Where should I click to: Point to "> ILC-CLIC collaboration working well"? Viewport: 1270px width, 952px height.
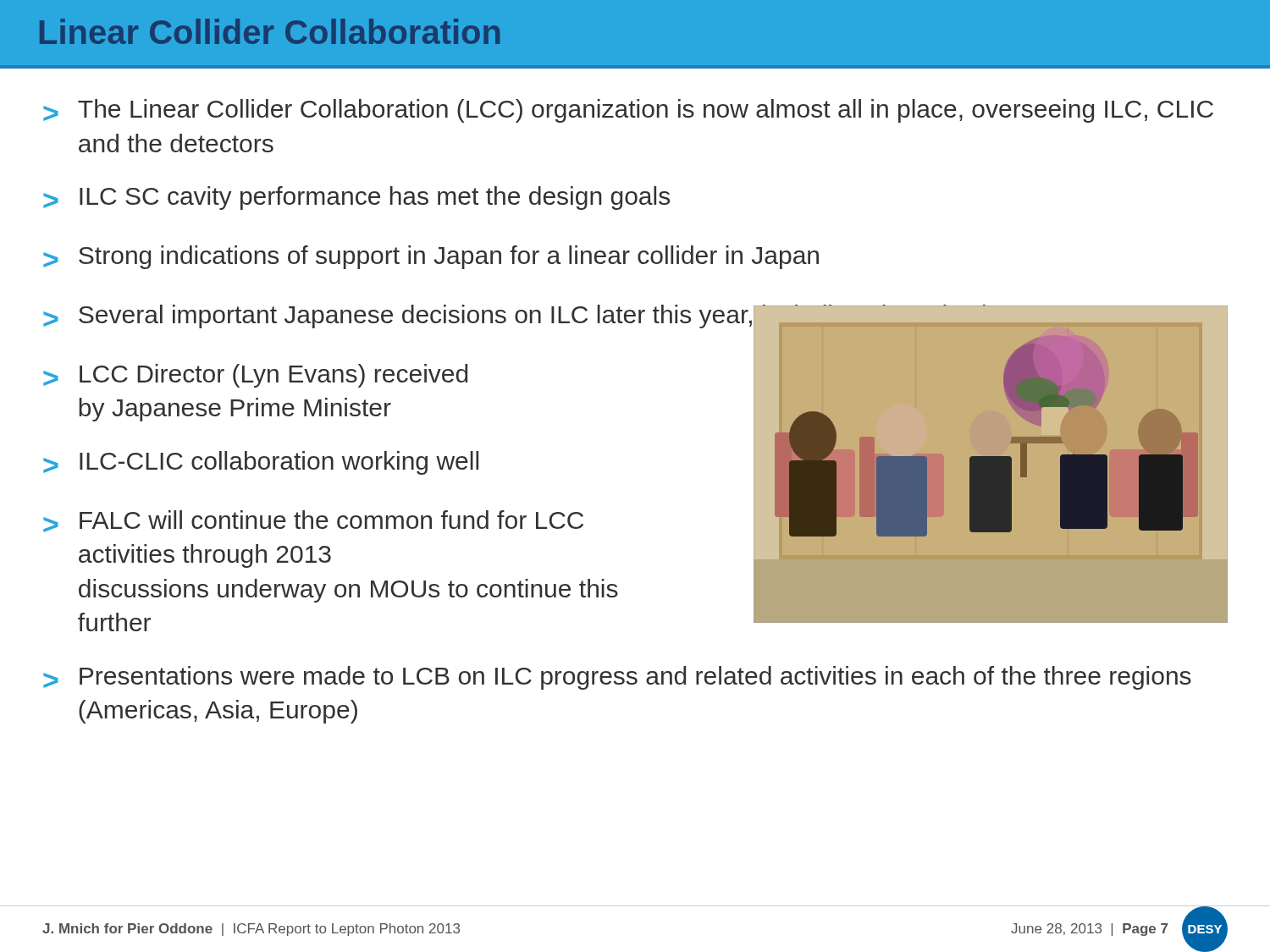pyautogui.click(x=360, y=464)
